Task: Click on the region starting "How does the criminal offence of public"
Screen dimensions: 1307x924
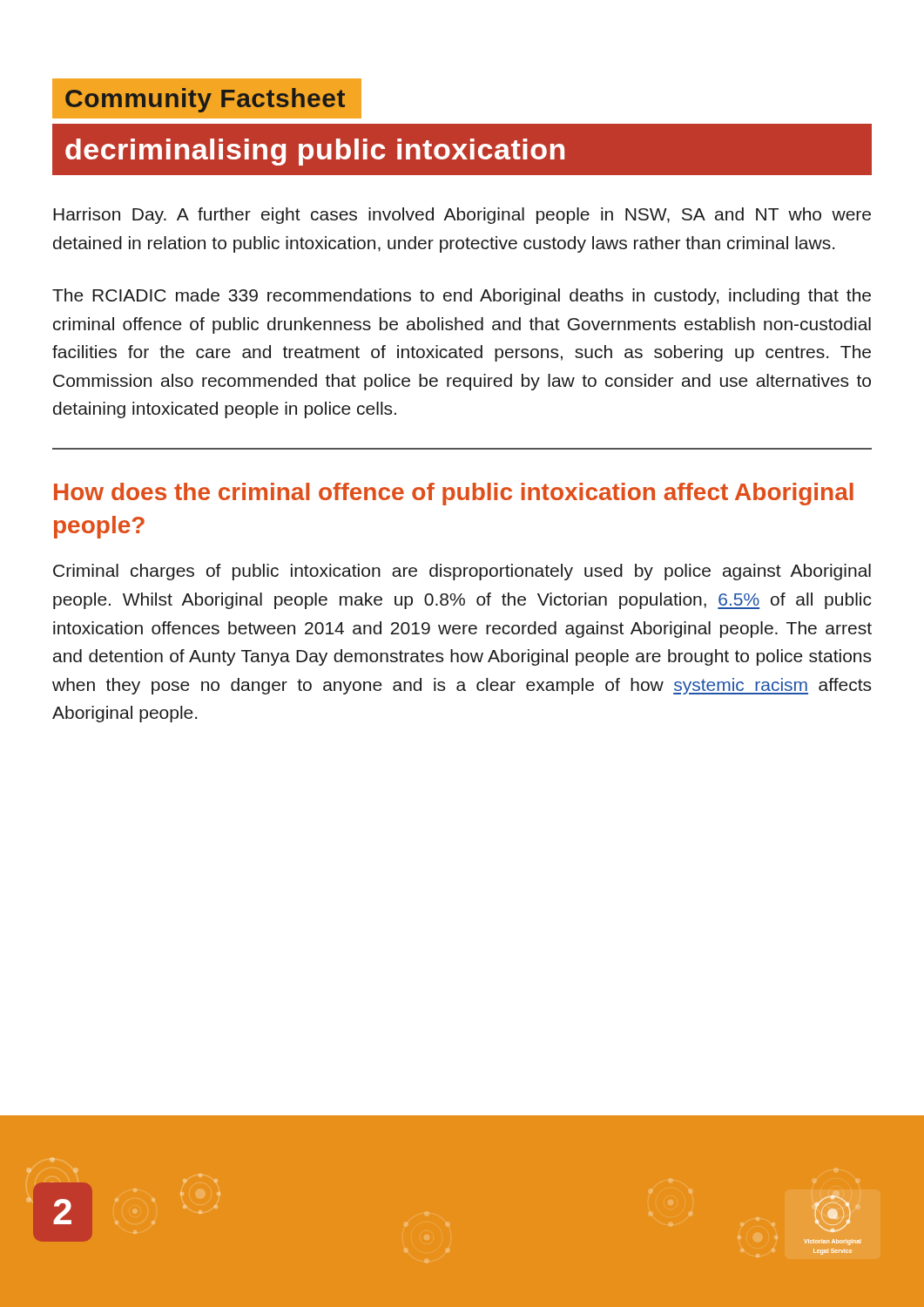Action: click(454, 508)
